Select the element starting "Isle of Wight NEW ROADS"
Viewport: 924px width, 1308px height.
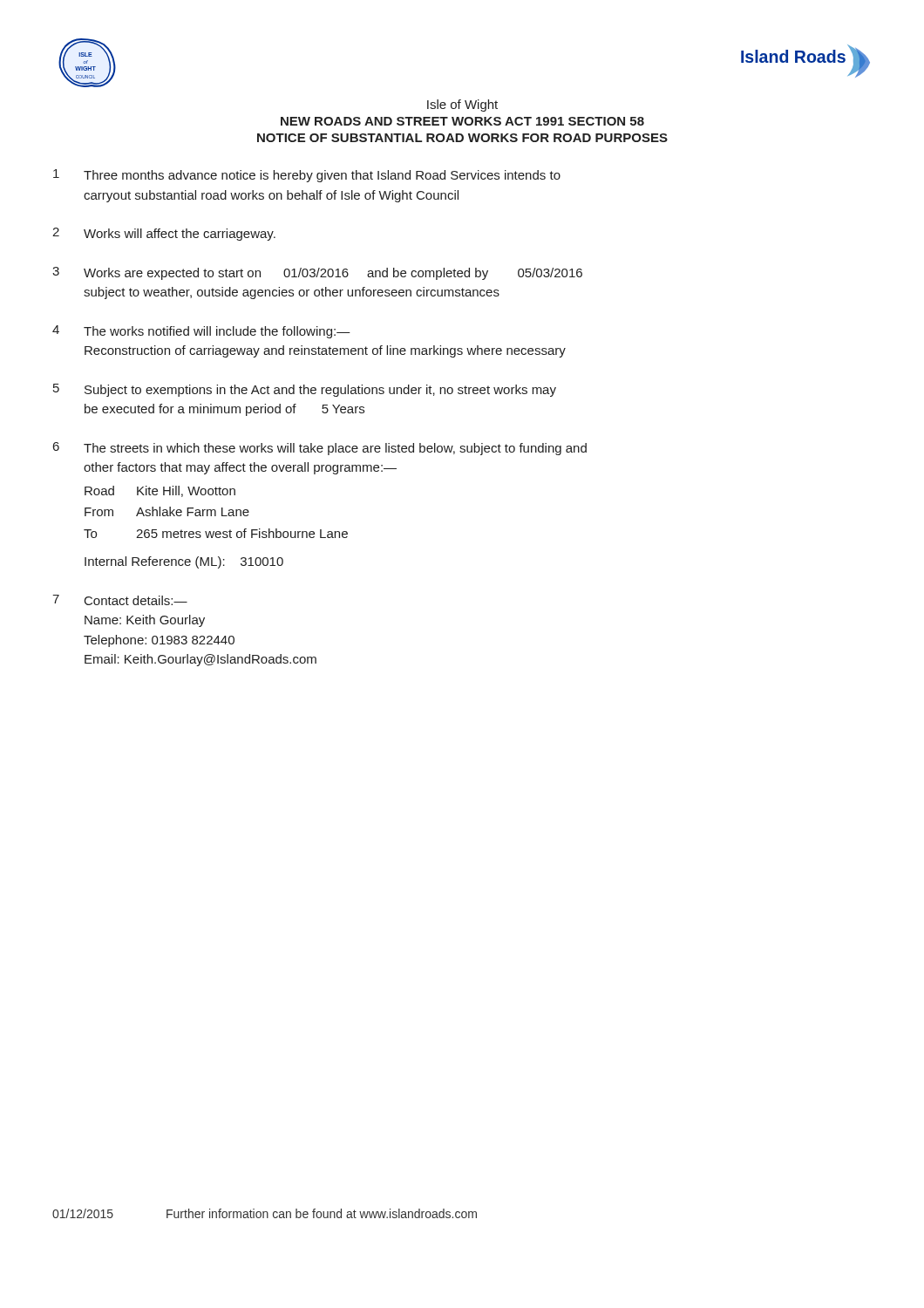tap(462, 121)
